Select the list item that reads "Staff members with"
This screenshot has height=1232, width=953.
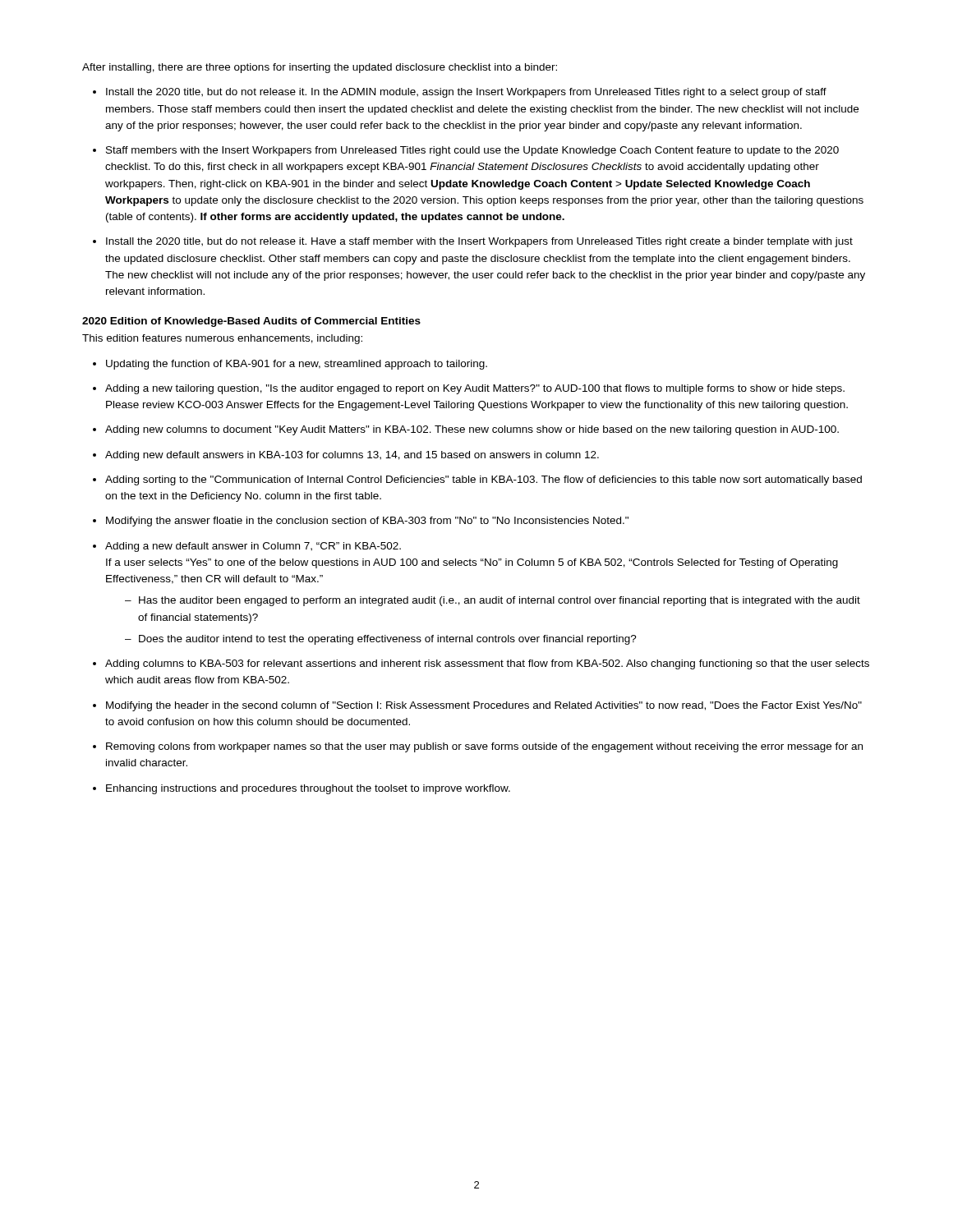[484, 183]
